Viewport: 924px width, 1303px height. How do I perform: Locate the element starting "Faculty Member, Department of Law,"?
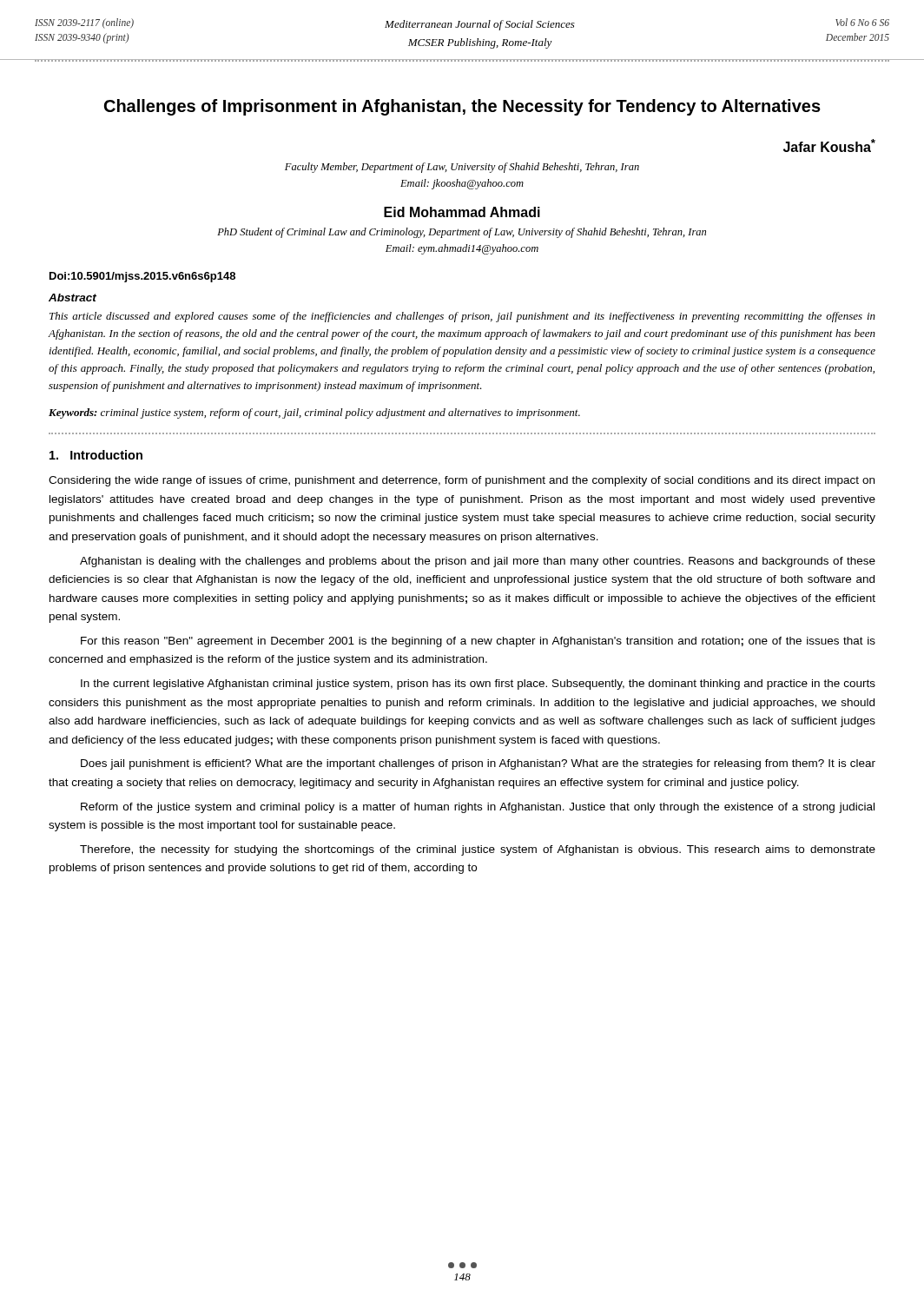point(462,175)
